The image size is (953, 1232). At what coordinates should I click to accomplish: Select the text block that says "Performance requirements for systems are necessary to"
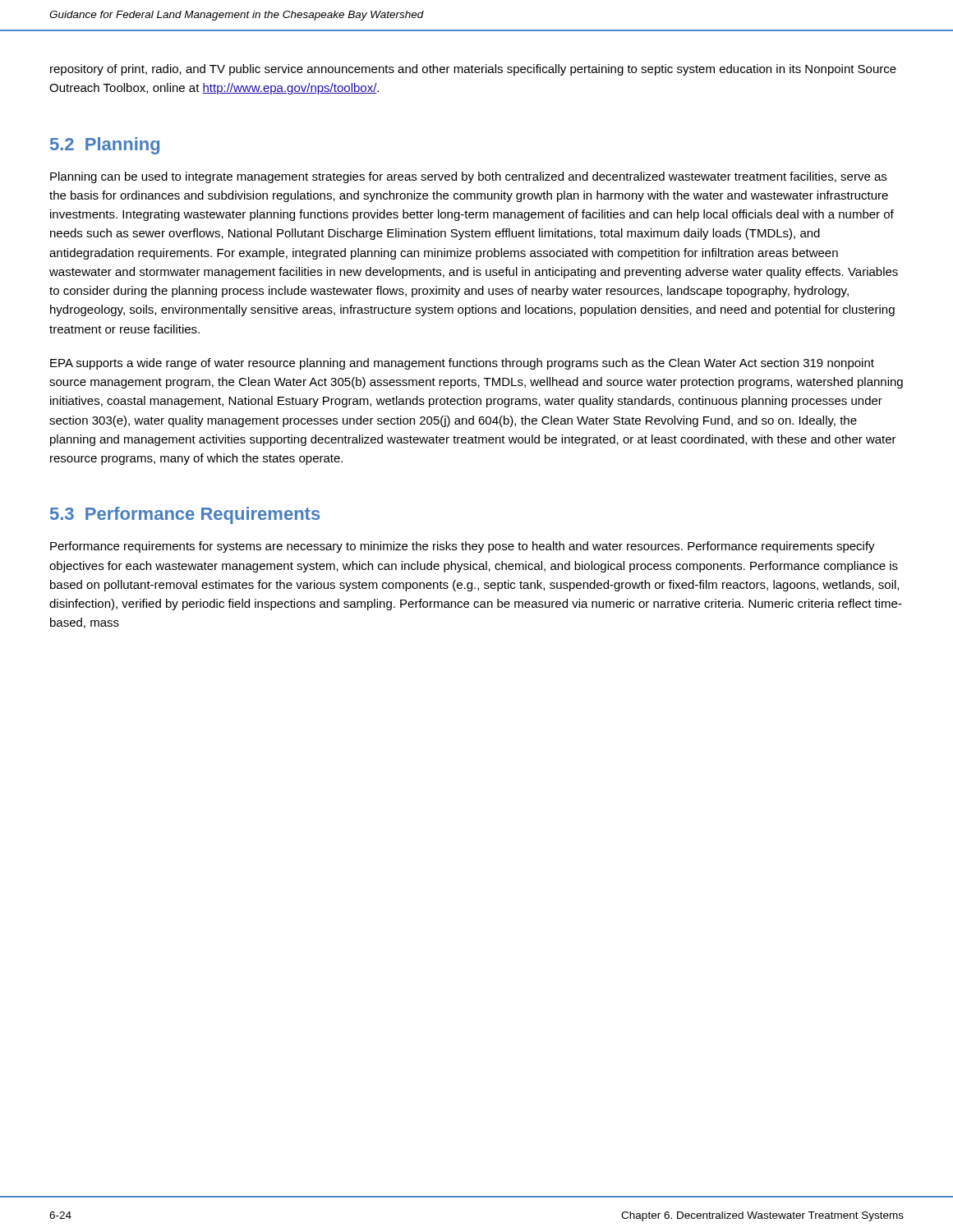476,584
